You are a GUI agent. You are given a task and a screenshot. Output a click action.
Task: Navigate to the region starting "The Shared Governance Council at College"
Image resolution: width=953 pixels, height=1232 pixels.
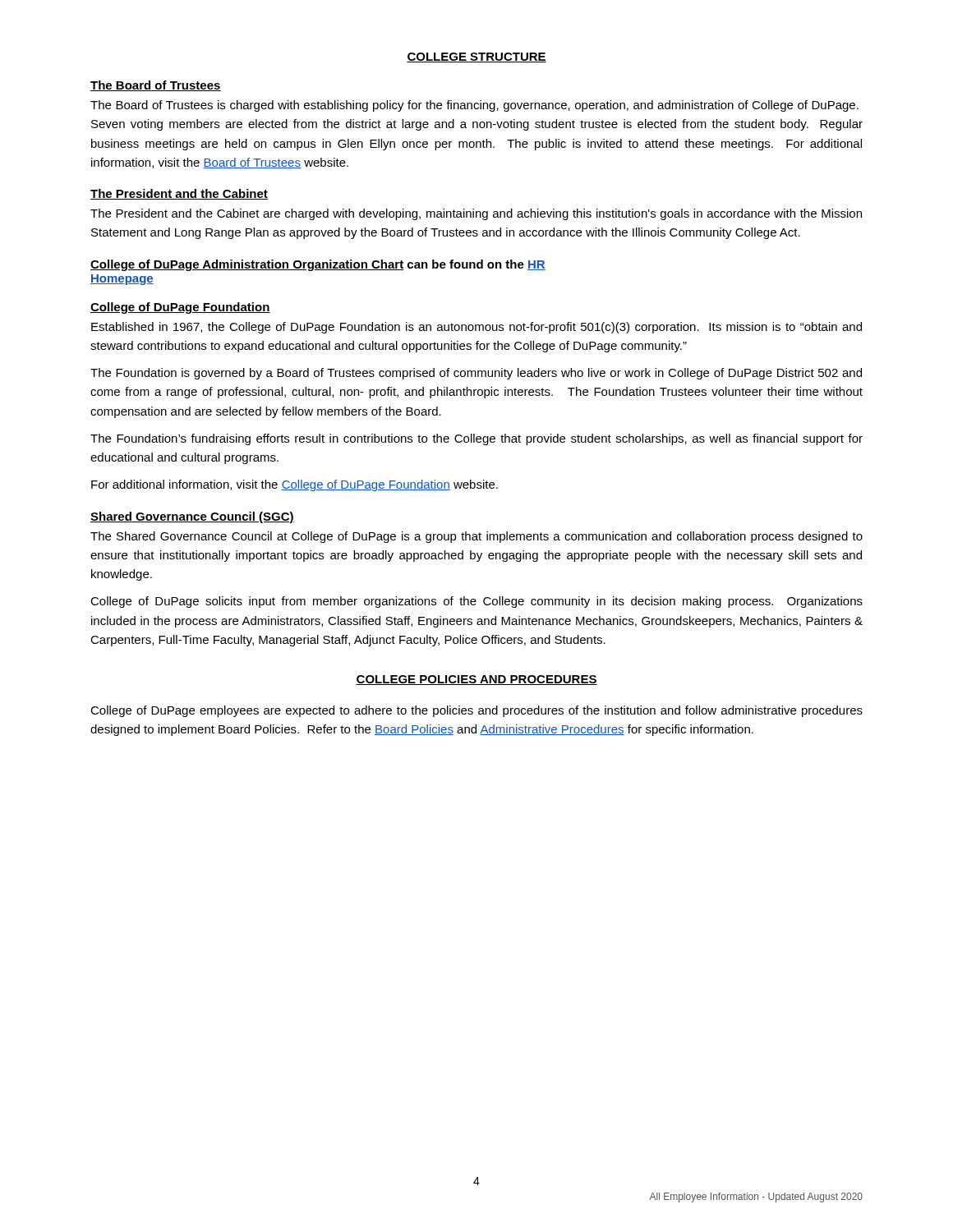pos(476,555)
